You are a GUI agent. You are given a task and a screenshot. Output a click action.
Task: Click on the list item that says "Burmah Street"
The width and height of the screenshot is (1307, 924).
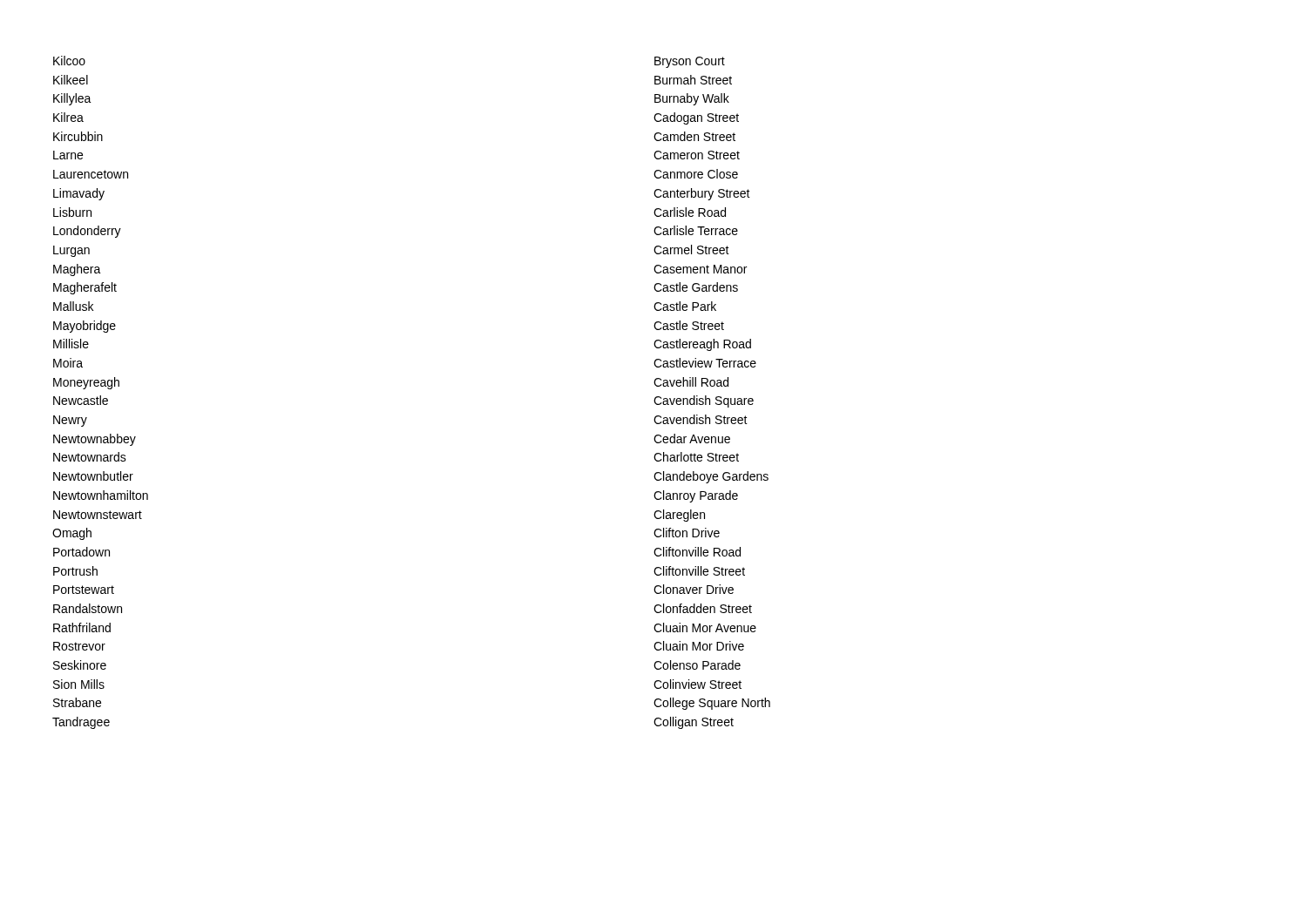click(693, 80)
